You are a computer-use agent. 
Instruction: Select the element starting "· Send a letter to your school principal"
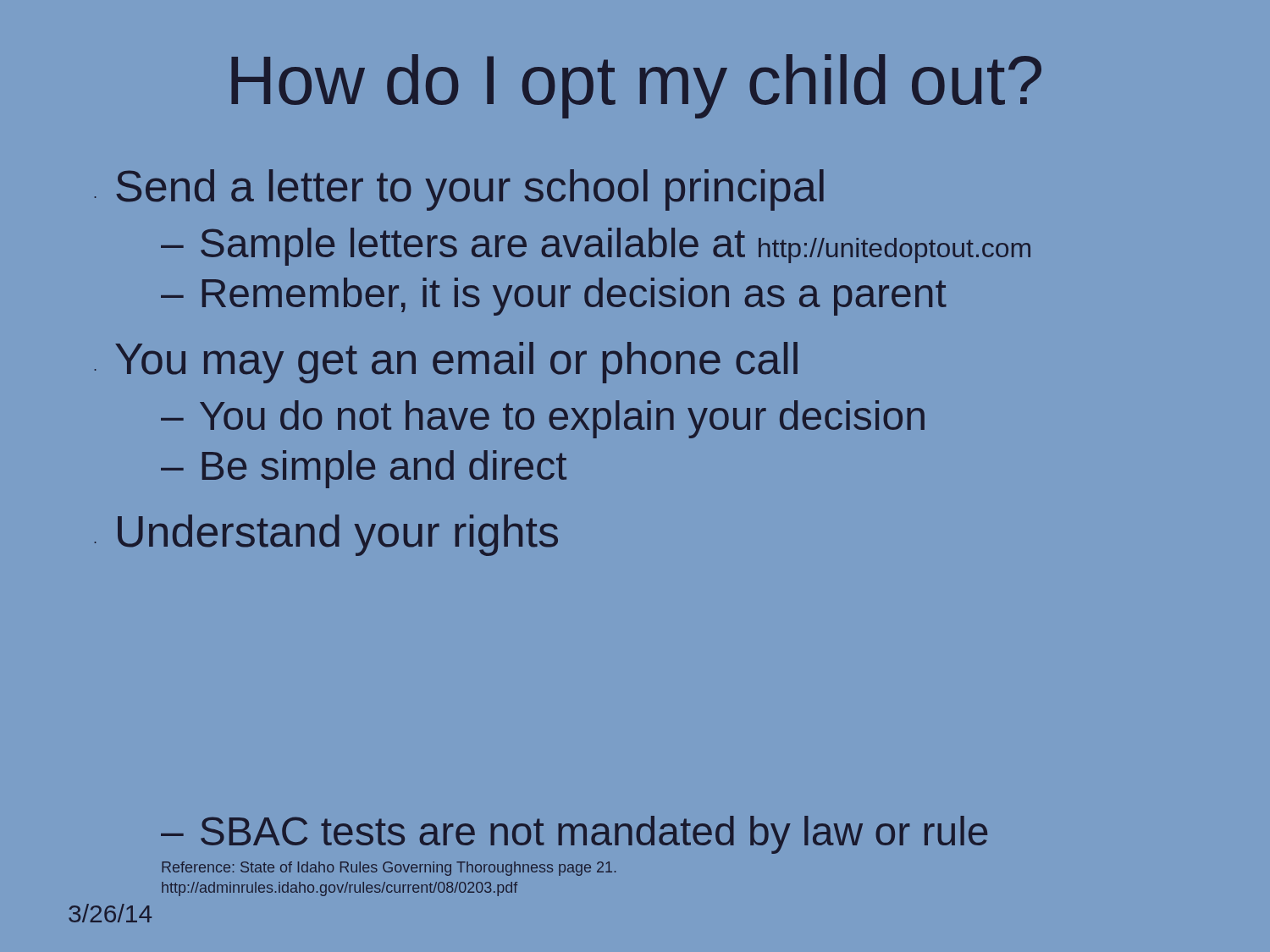tap(460, 186)
